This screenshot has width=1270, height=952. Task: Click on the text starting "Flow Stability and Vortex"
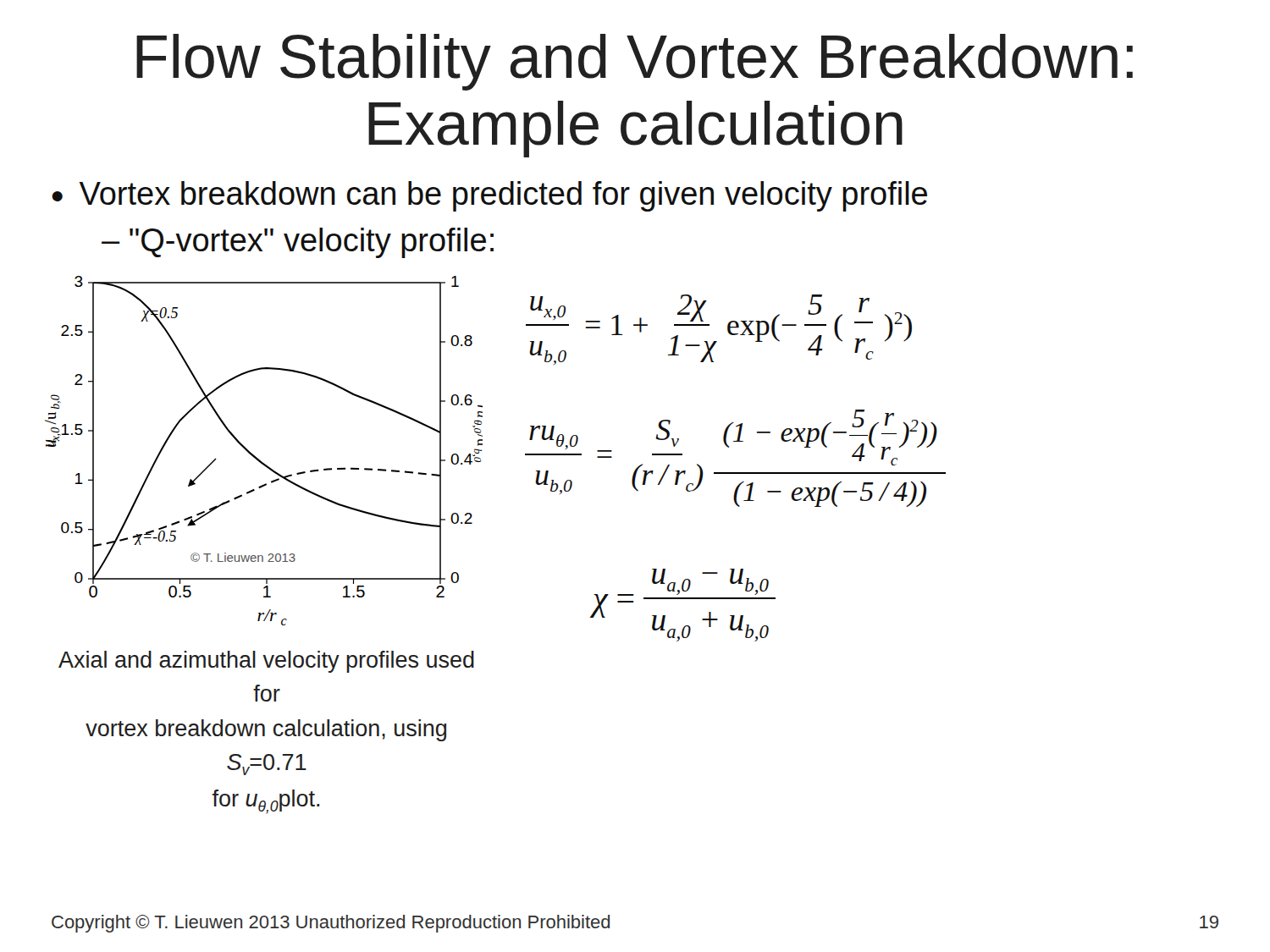click(635, 90)
